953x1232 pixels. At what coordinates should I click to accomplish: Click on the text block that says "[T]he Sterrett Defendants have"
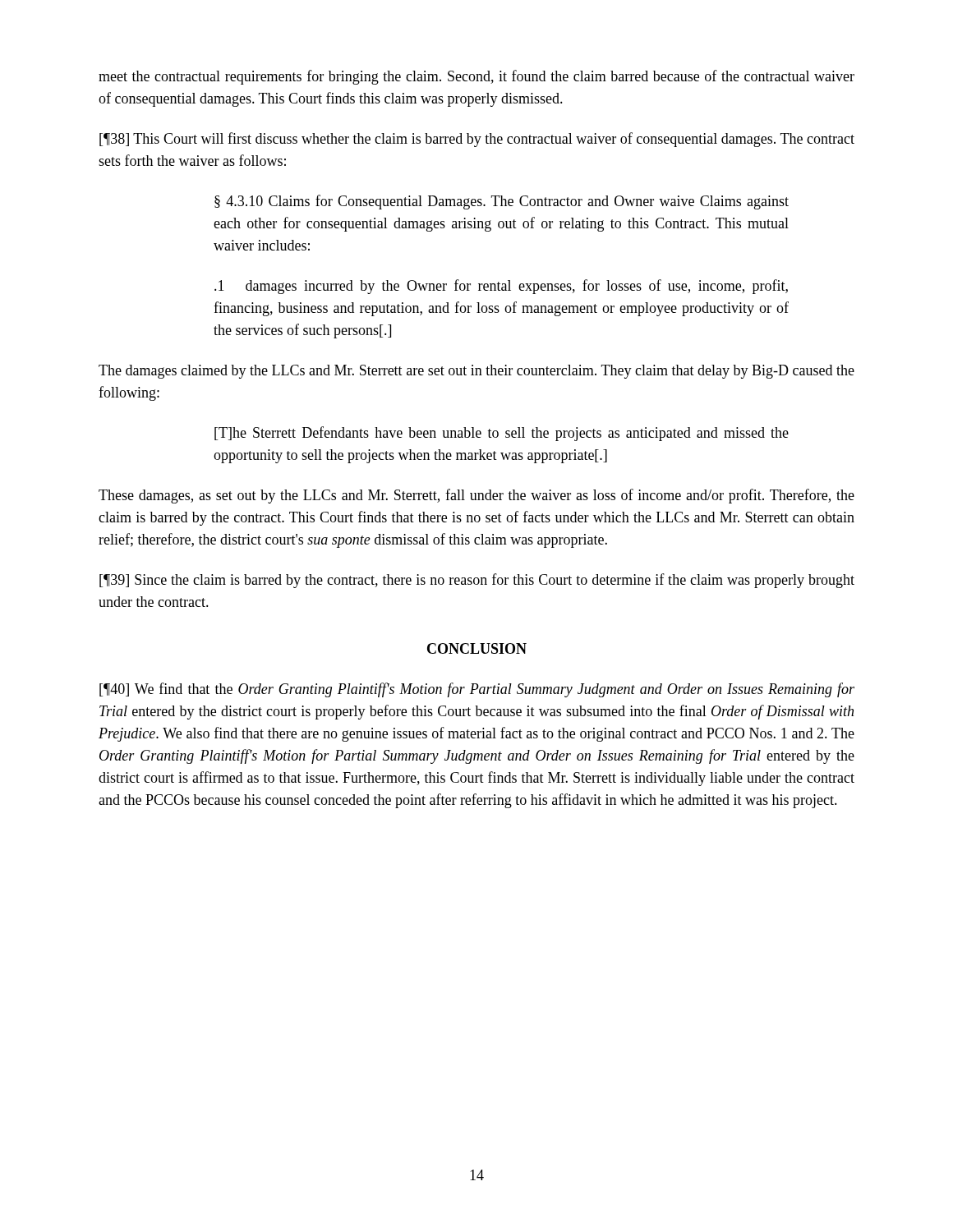tap(501, 444)
